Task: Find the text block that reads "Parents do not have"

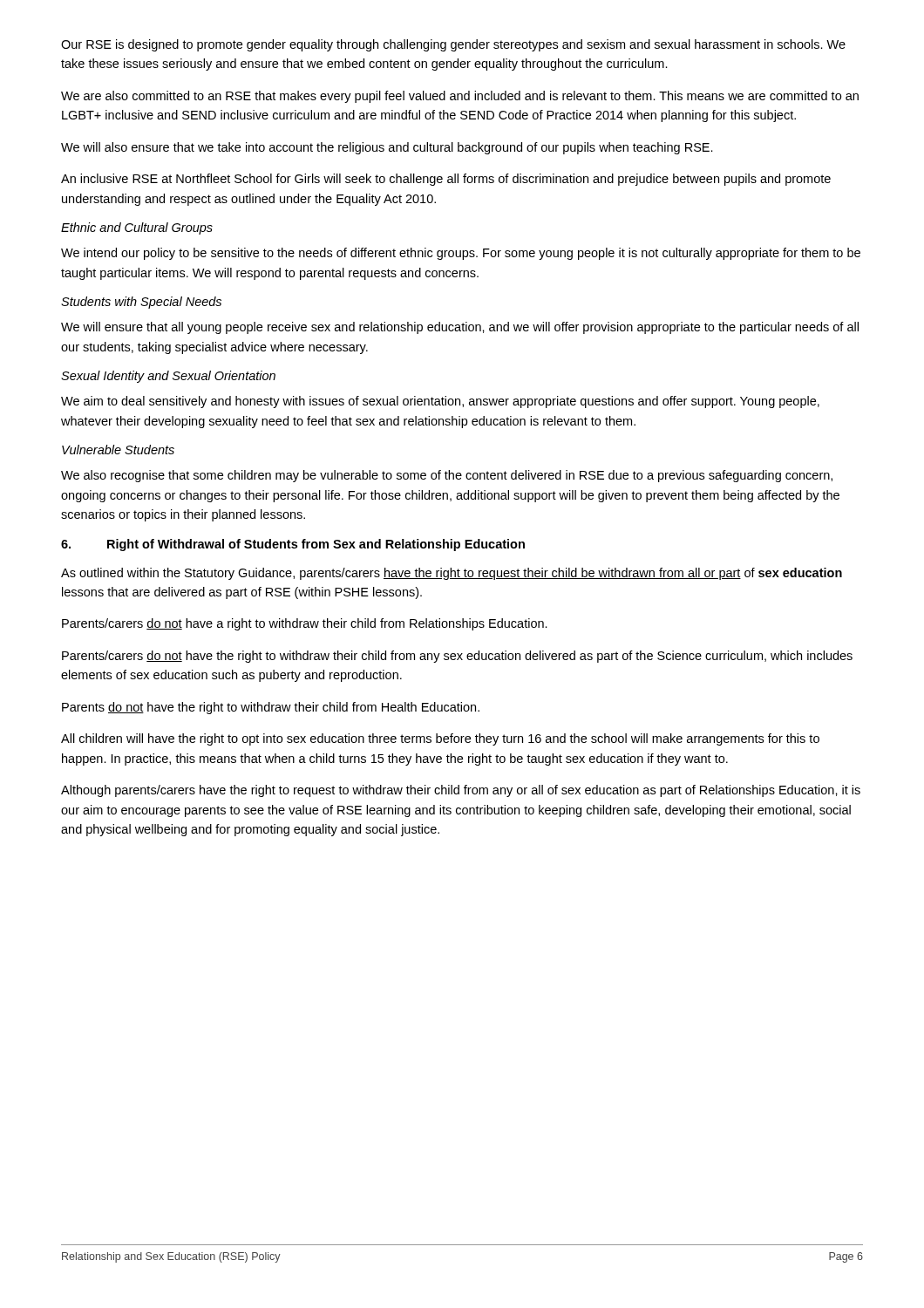Action: coord(271,707)
